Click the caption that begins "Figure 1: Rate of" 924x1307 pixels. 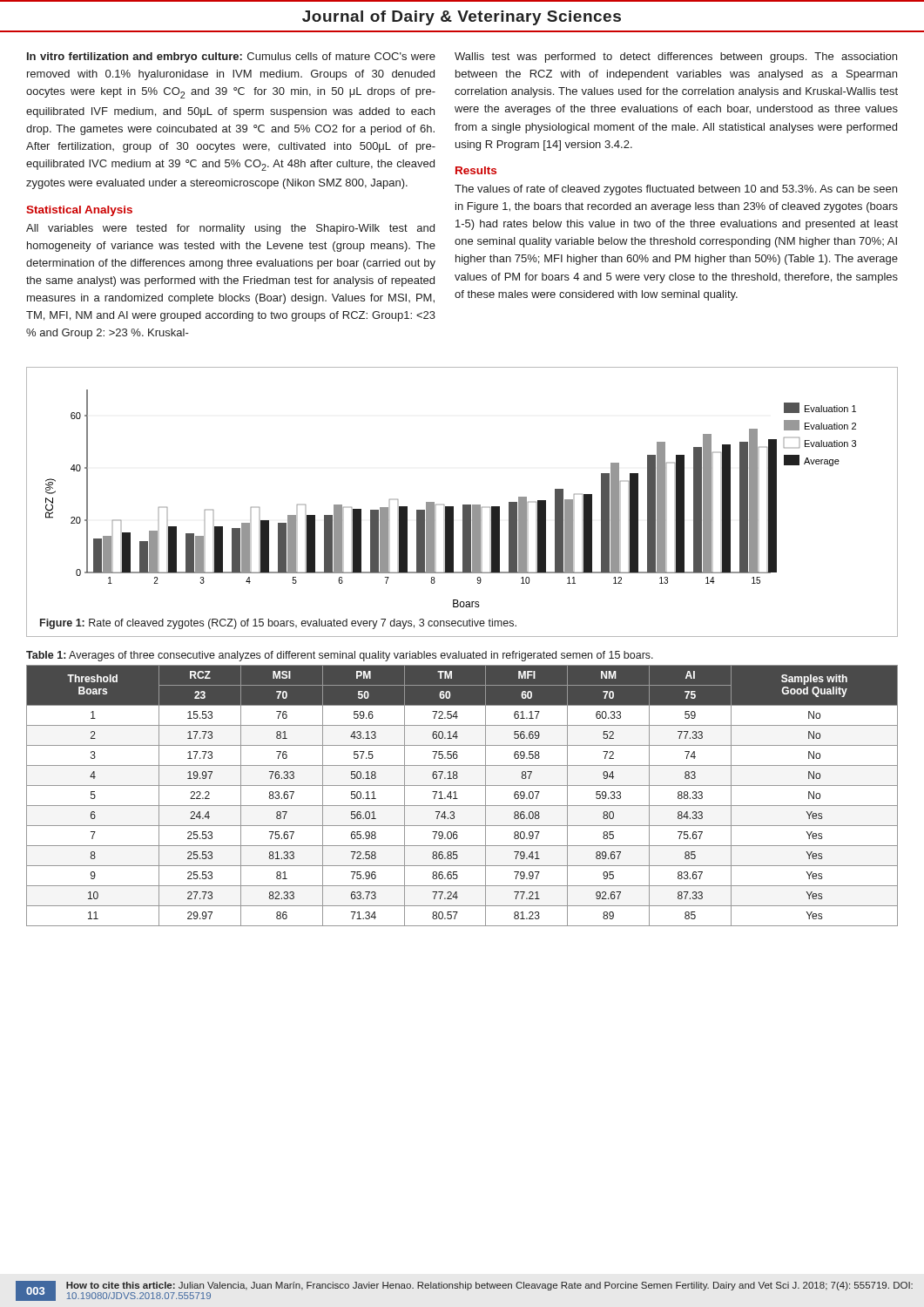pos(278,623)
